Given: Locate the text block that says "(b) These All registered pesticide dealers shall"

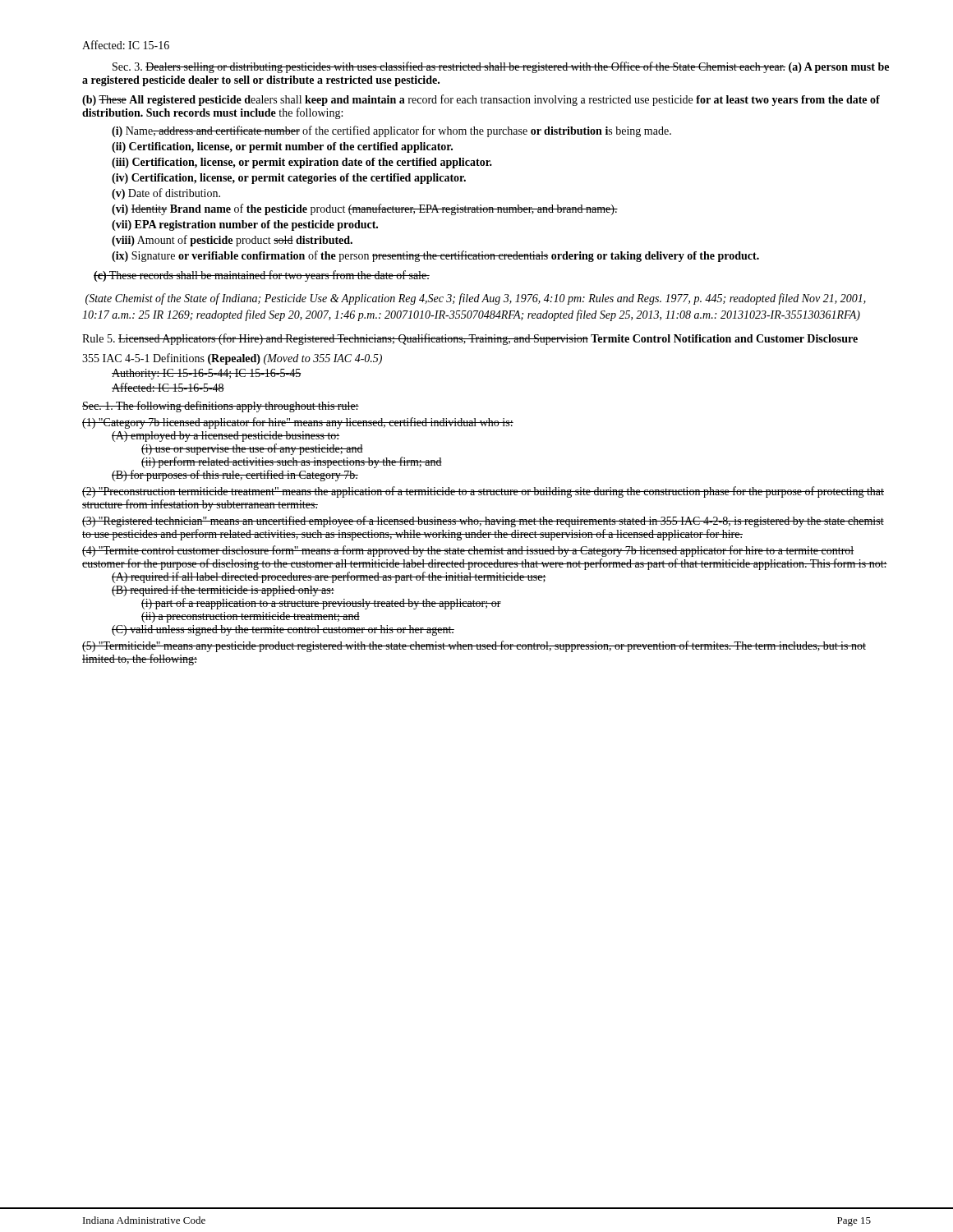Looking at the screenshot, I should coord(481,106).
